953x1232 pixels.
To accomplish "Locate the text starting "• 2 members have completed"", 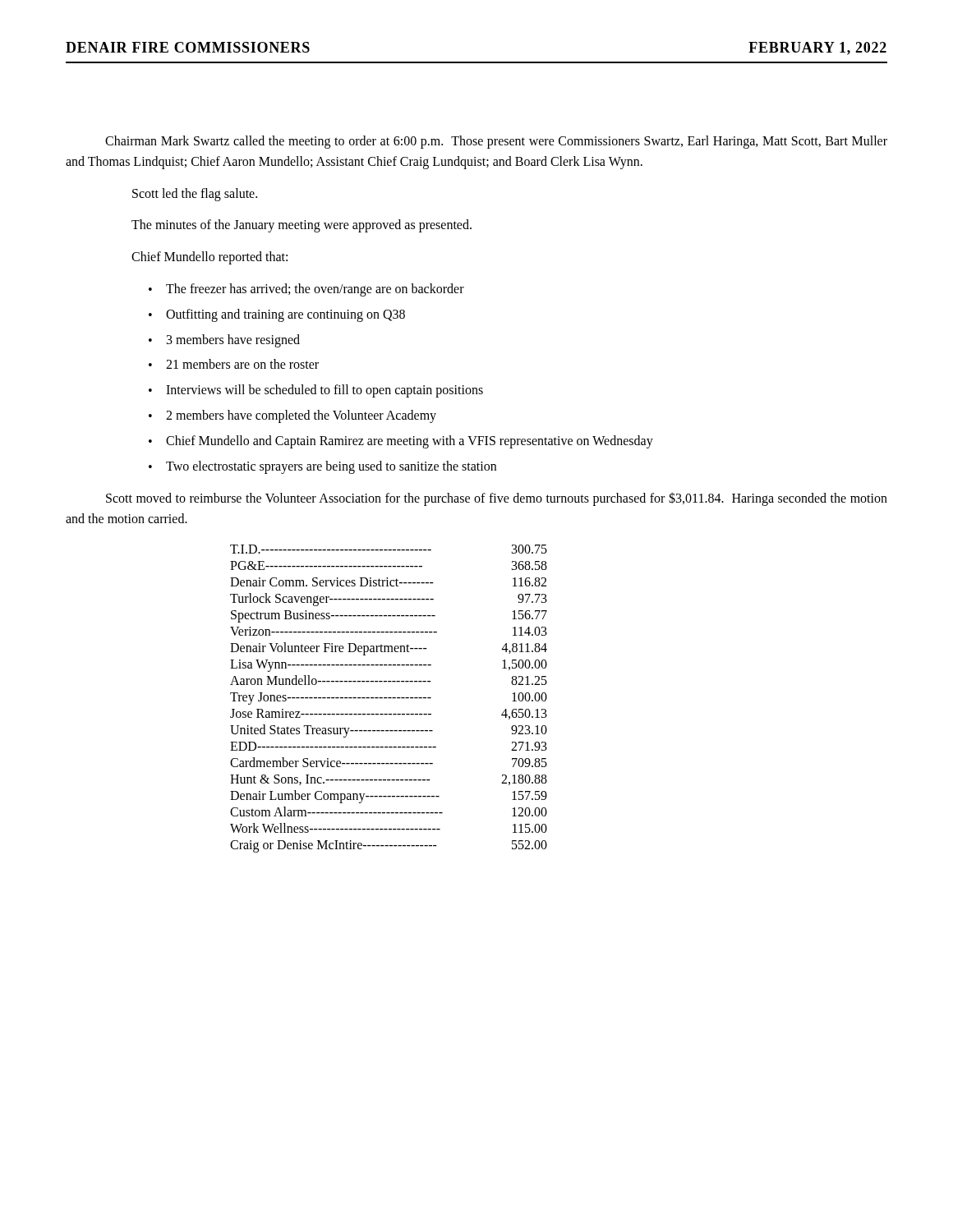I will (x=292, y=416).
